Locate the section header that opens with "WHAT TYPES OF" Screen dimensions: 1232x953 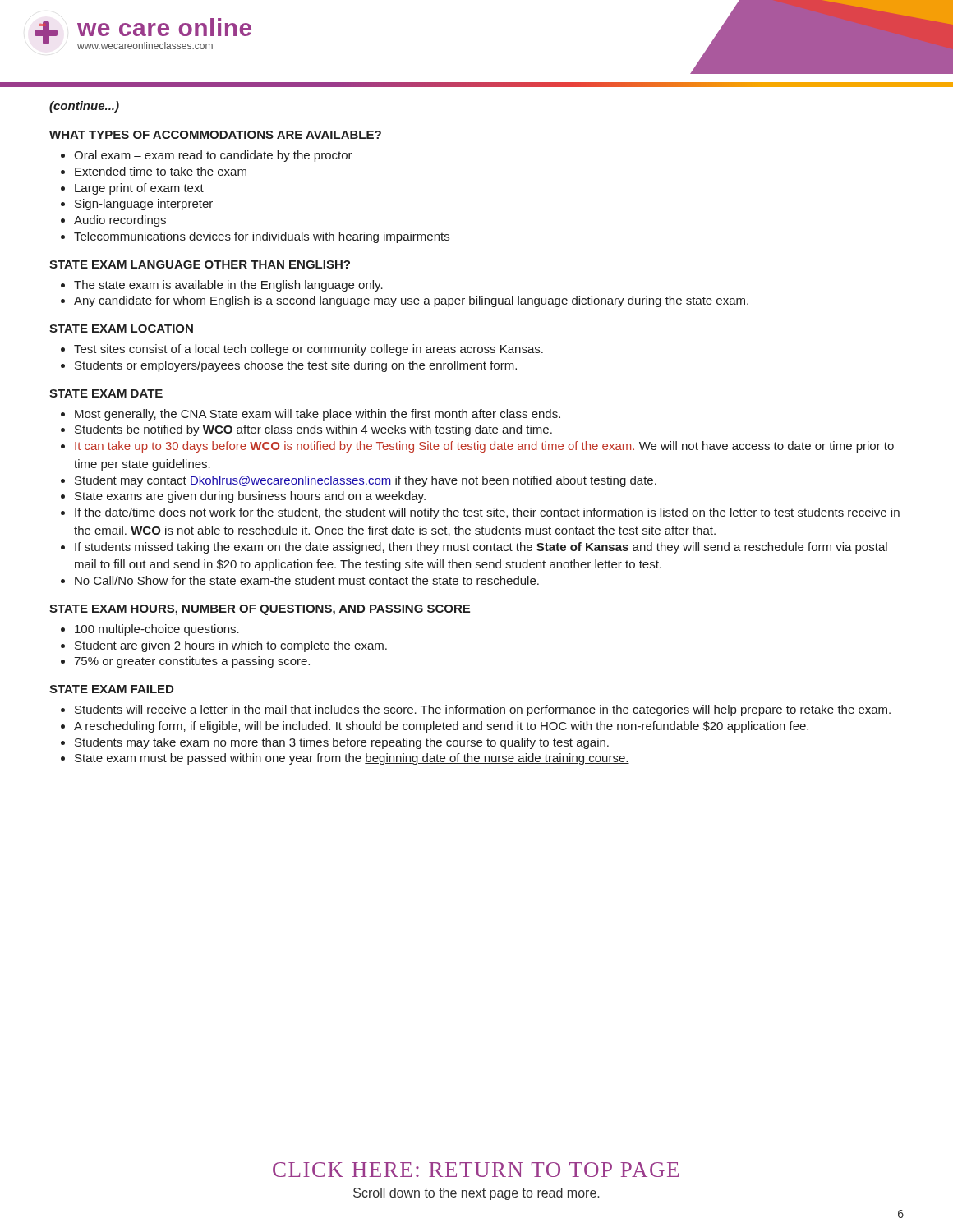tap(216, 134)
